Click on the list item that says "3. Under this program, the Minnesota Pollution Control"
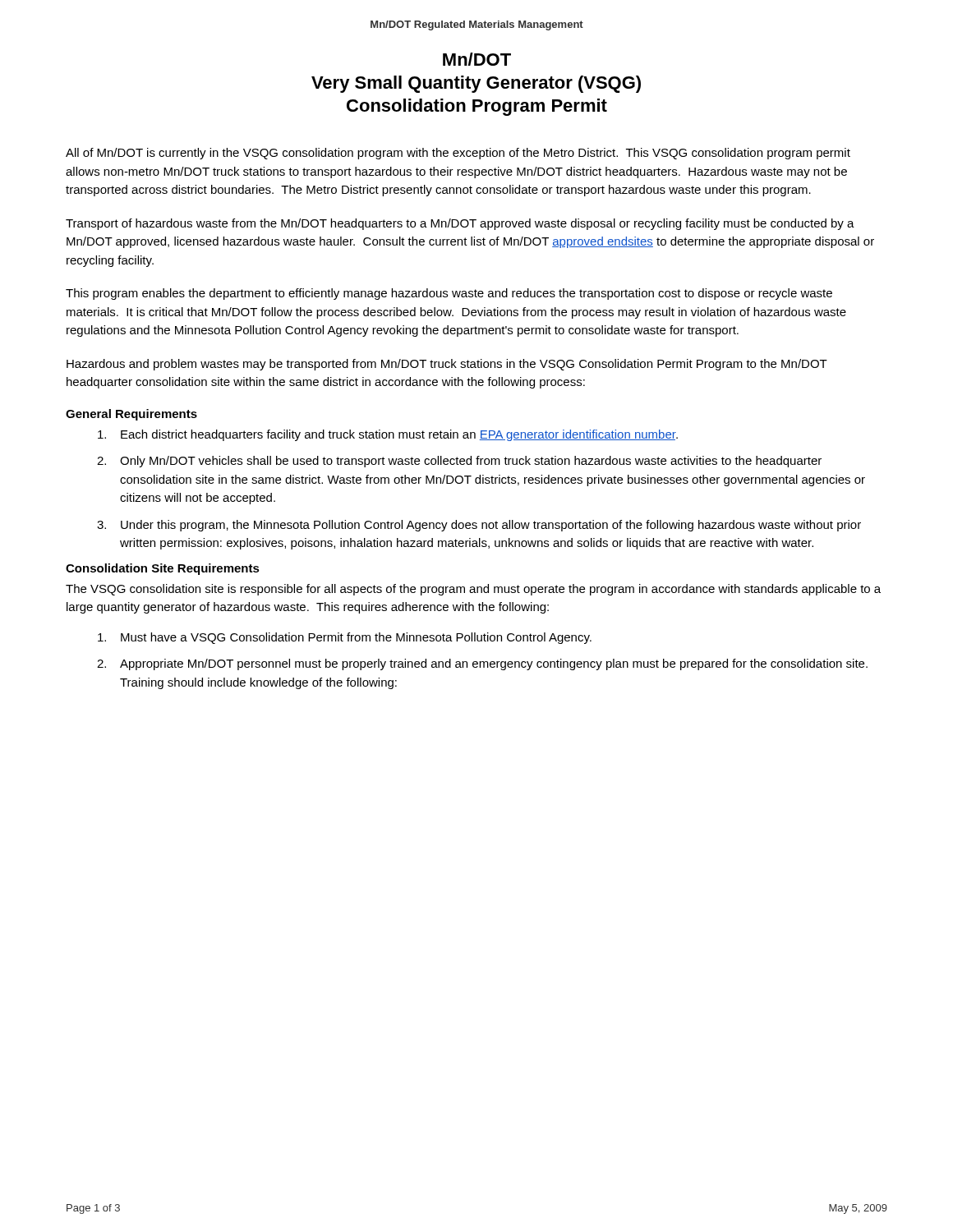The width and height of the screenshot is (953, 1232). [492, 534]
